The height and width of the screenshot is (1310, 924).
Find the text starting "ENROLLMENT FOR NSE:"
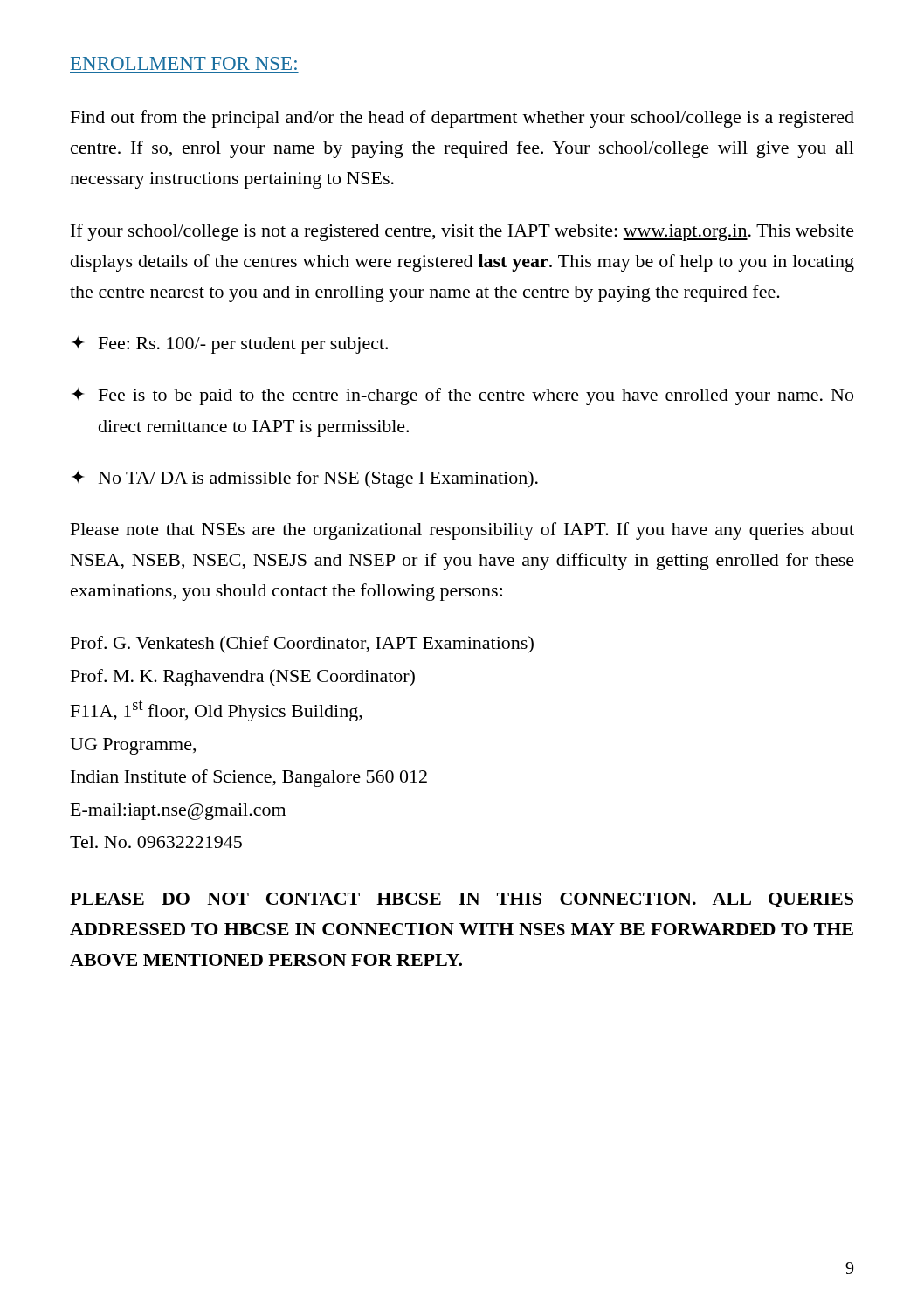[x=184, y=63]
